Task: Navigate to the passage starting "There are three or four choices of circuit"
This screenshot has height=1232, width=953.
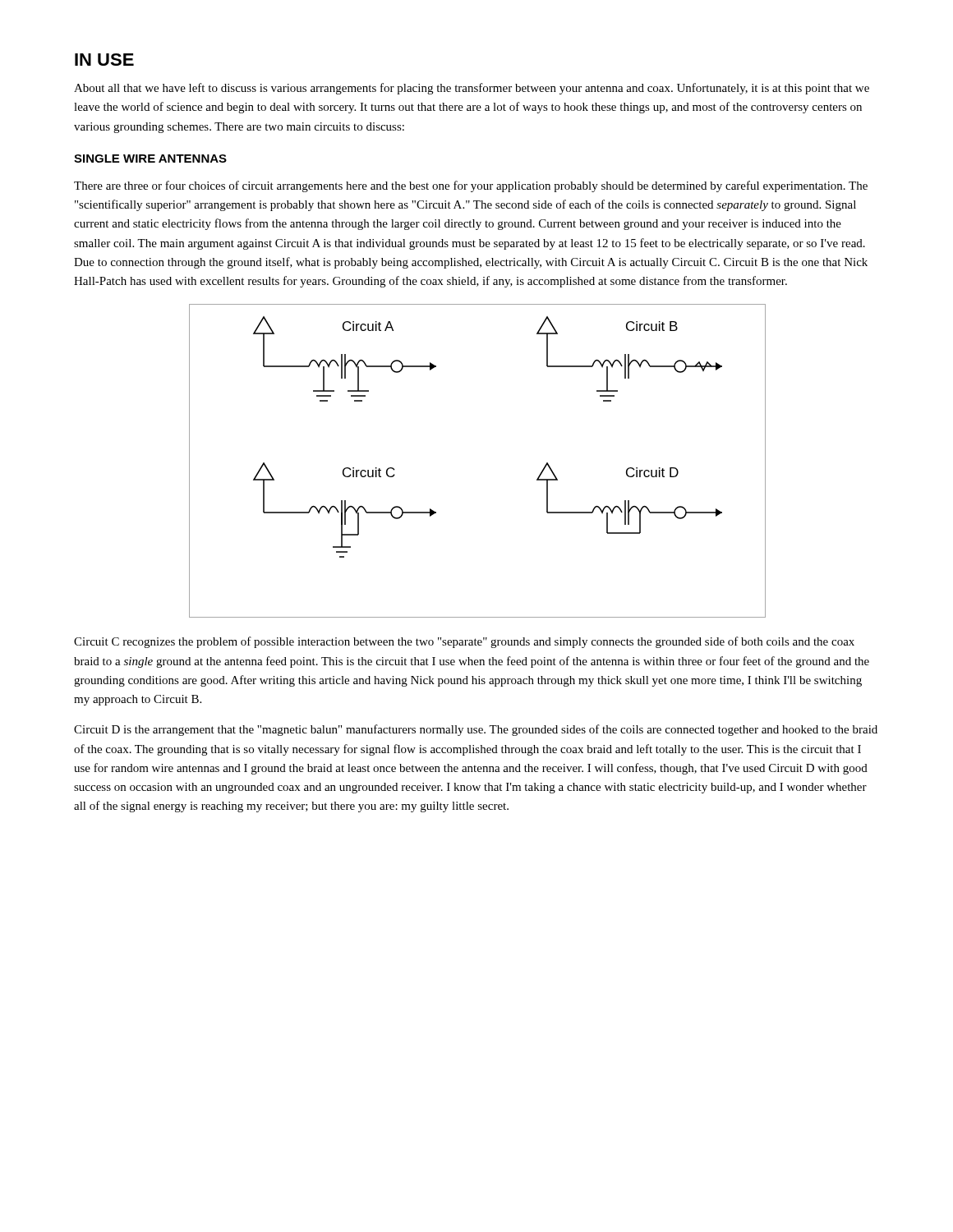Action: pyautogui.click(x=471, y=233)
